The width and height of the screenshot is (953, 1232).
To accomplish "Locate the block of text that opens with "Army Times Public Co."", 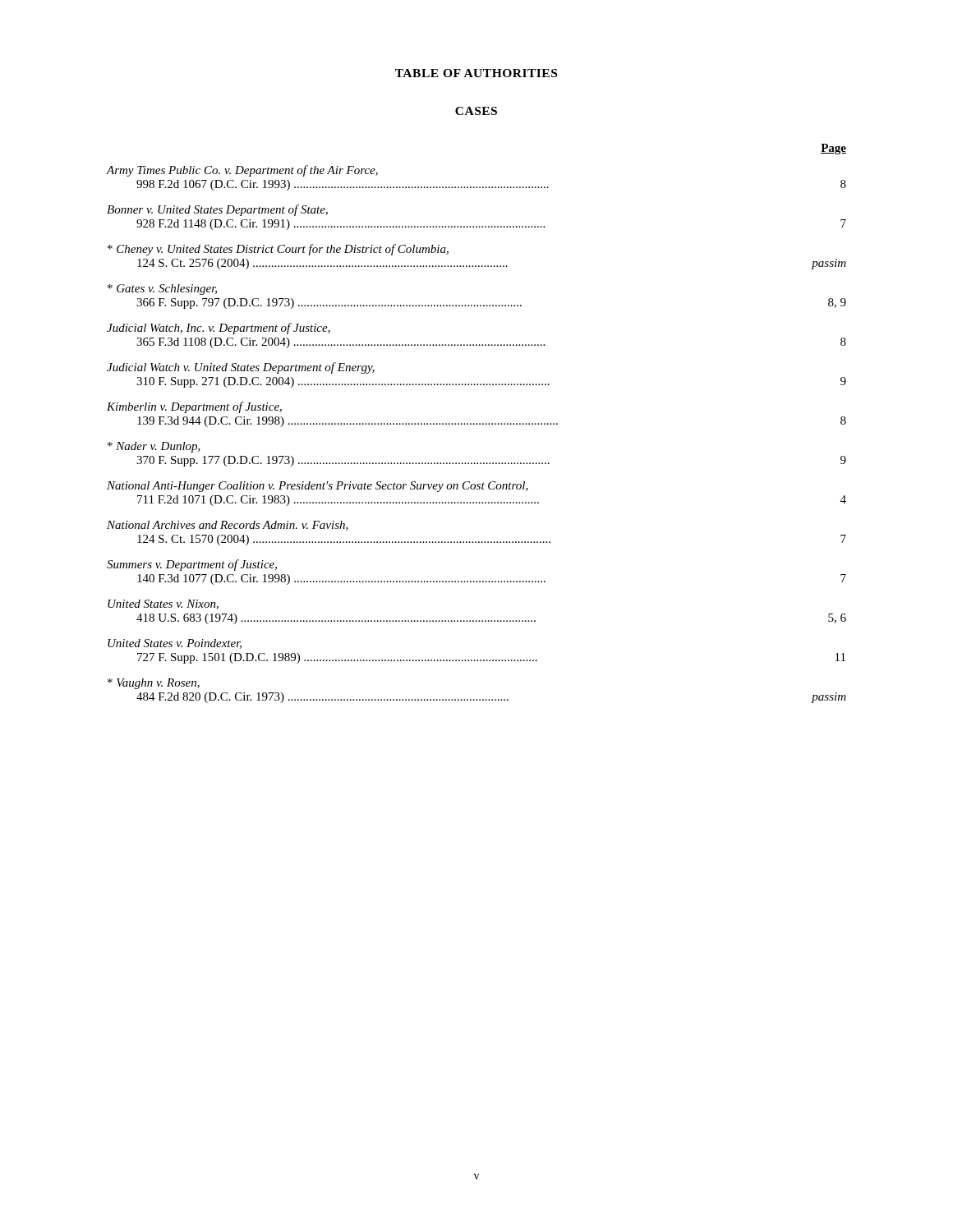I will coord(476,177).
